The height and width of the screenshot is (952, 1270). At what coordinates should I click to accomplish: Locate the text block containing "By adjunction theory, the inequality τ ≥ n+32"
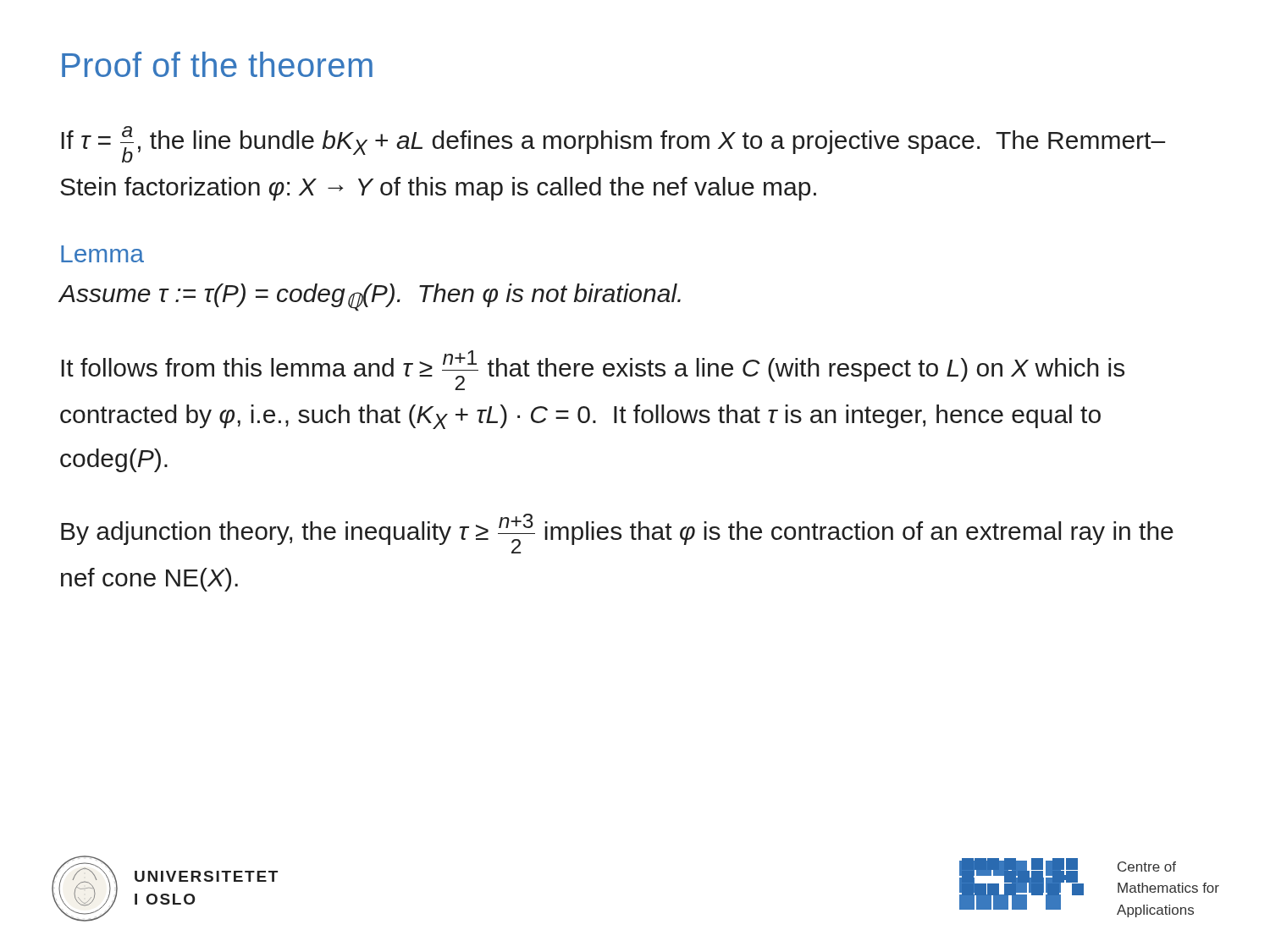point(617,551)
